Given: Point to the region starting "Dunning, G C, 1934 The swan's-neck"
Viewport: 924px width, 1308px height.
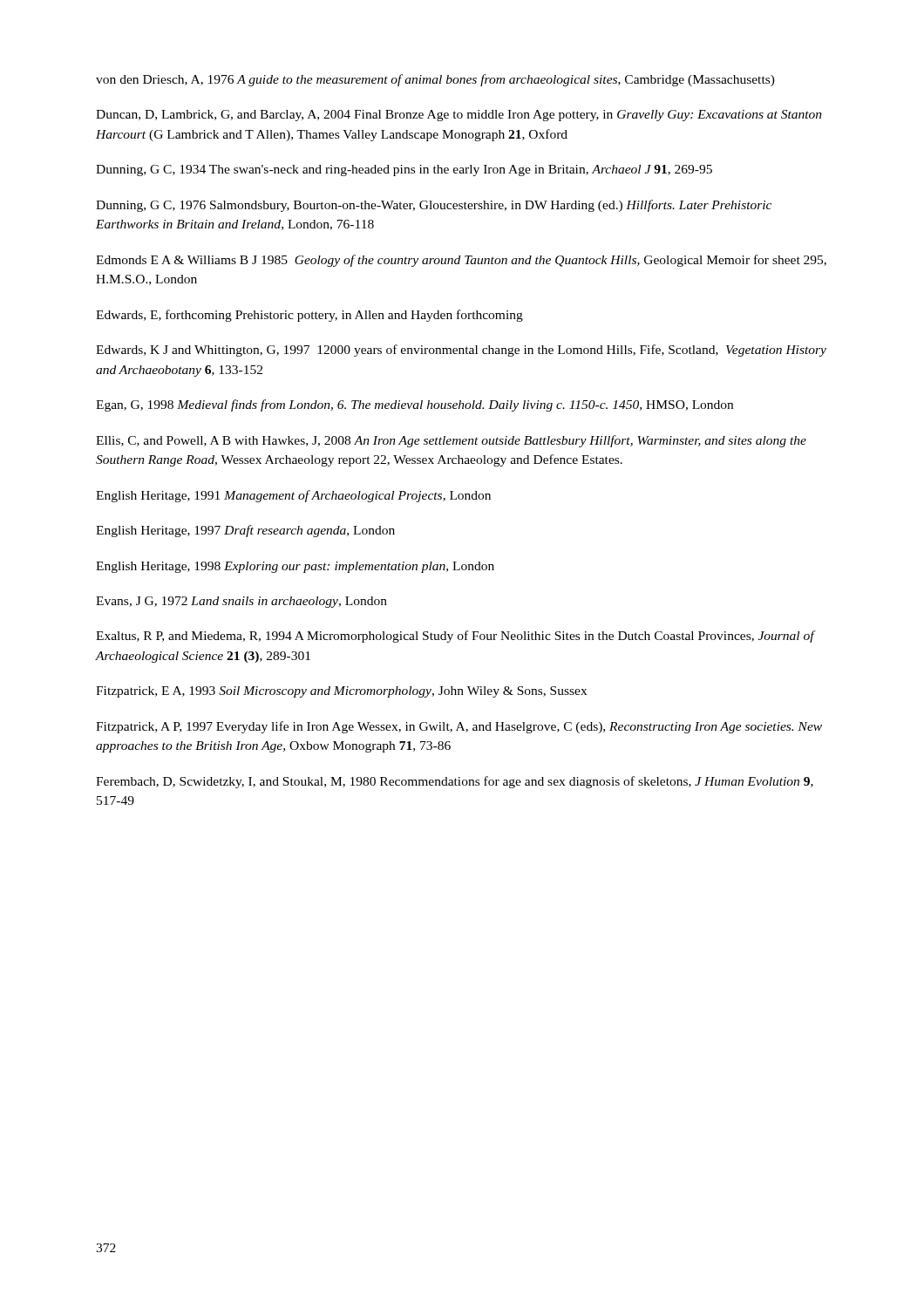Looking at the screenshot, I should tap(404, 169).
